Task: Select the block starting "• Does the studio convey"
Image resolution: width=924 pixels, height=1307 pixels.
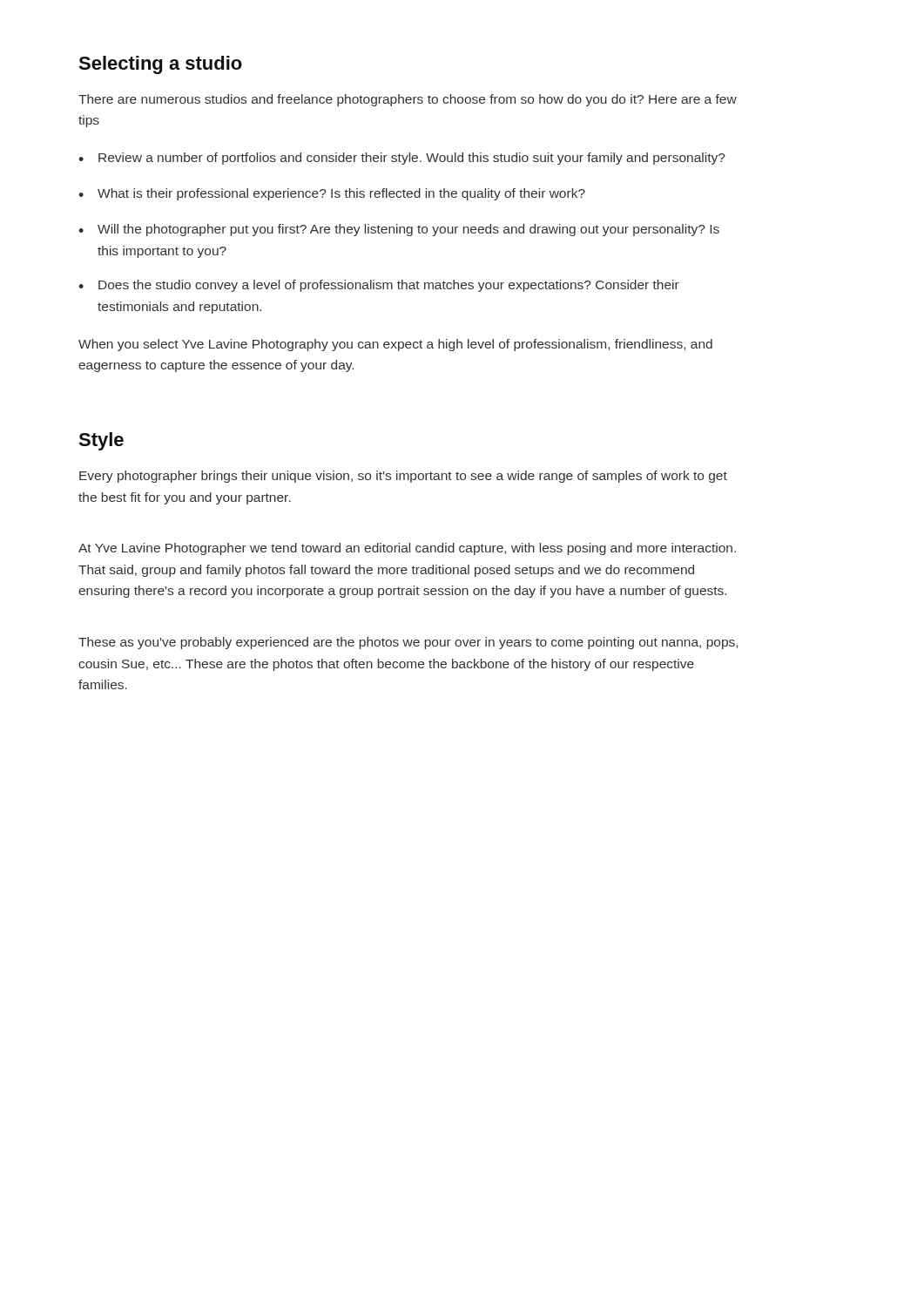Action: click(409, 296)
